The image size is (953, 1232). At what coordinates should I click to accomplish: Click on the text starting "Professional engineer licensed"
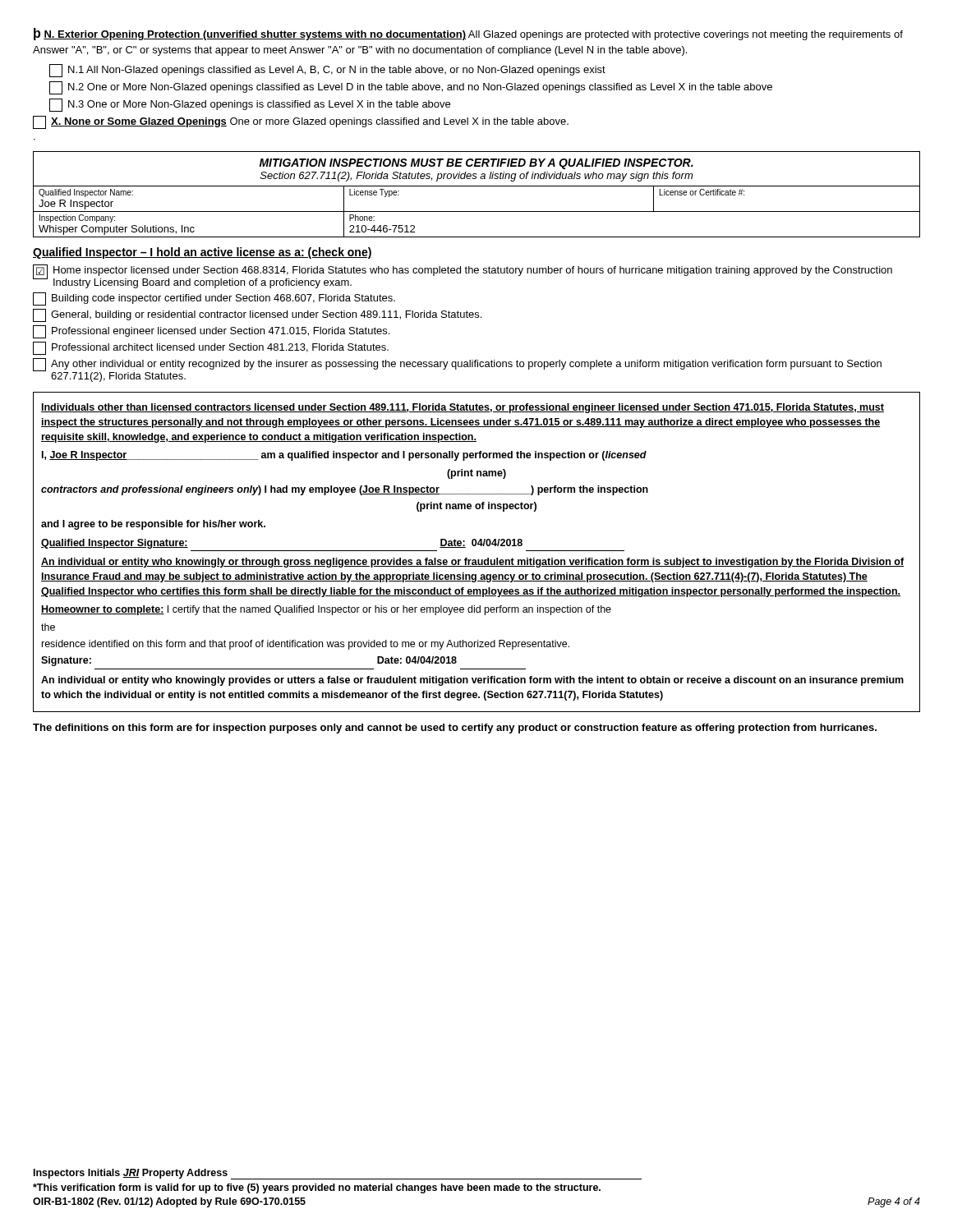point(212,331)
